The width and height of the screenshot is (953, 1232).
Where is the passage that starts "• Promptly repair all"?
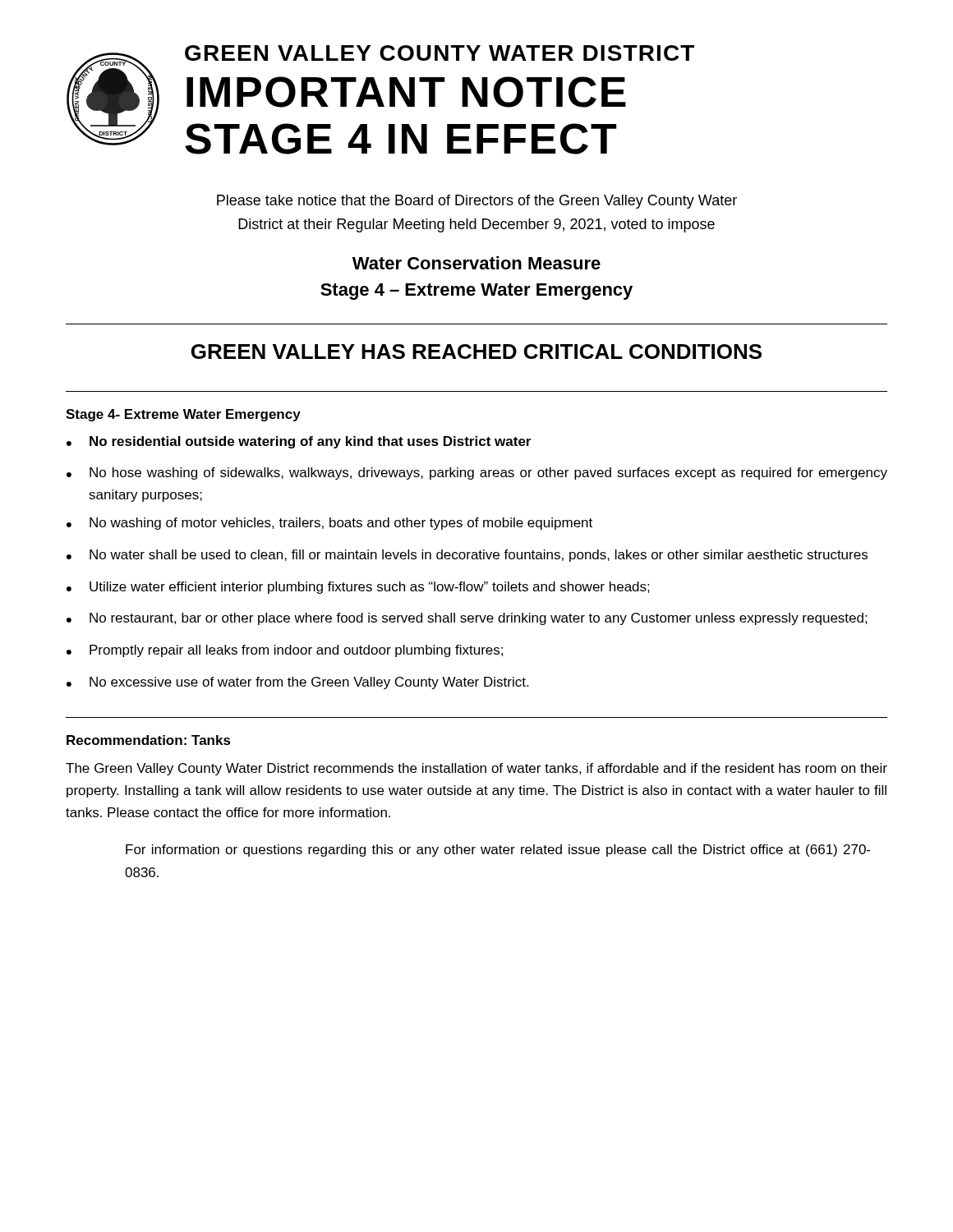coord(476,653)
